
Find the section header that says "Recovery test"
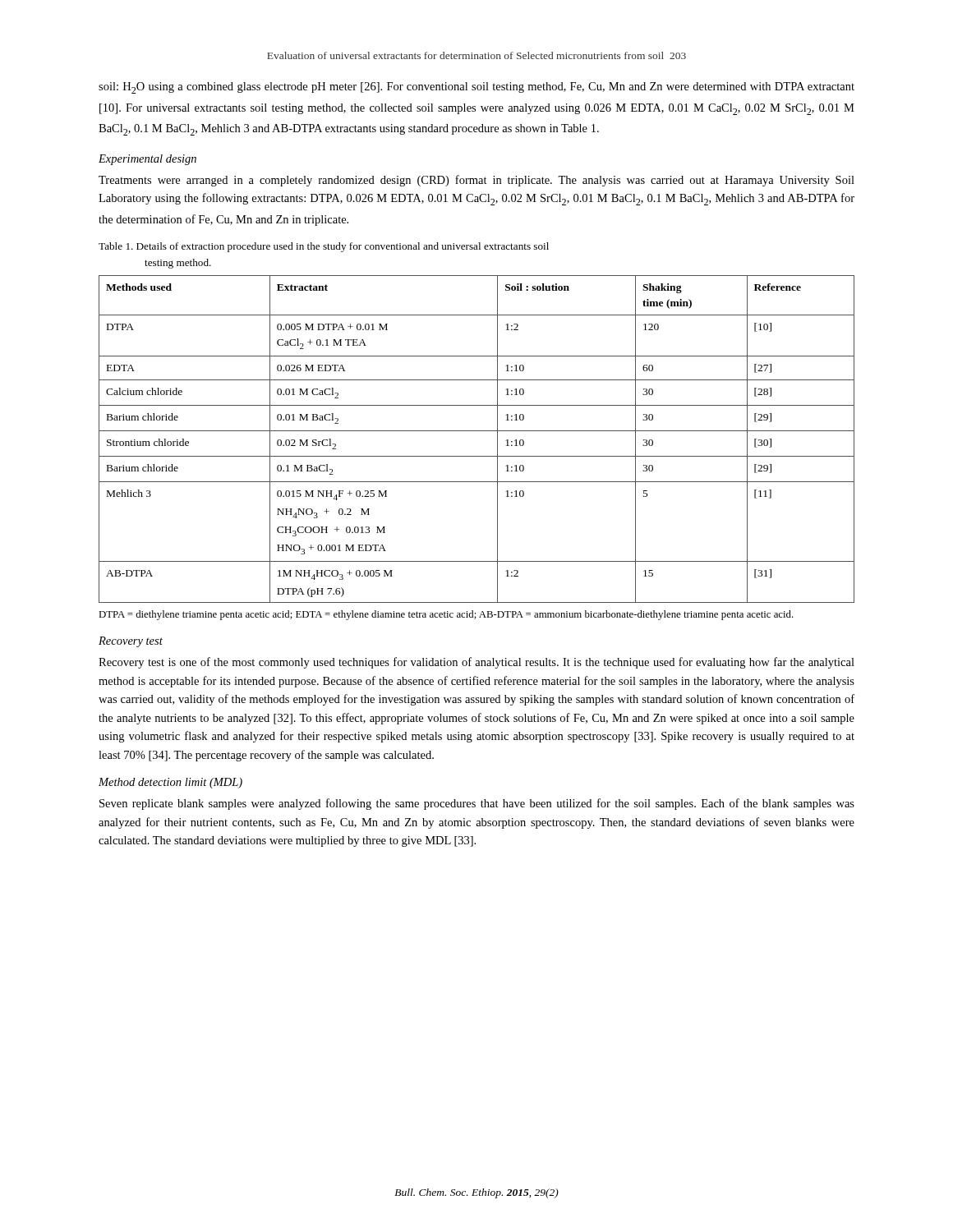click(x=130, y=641)
